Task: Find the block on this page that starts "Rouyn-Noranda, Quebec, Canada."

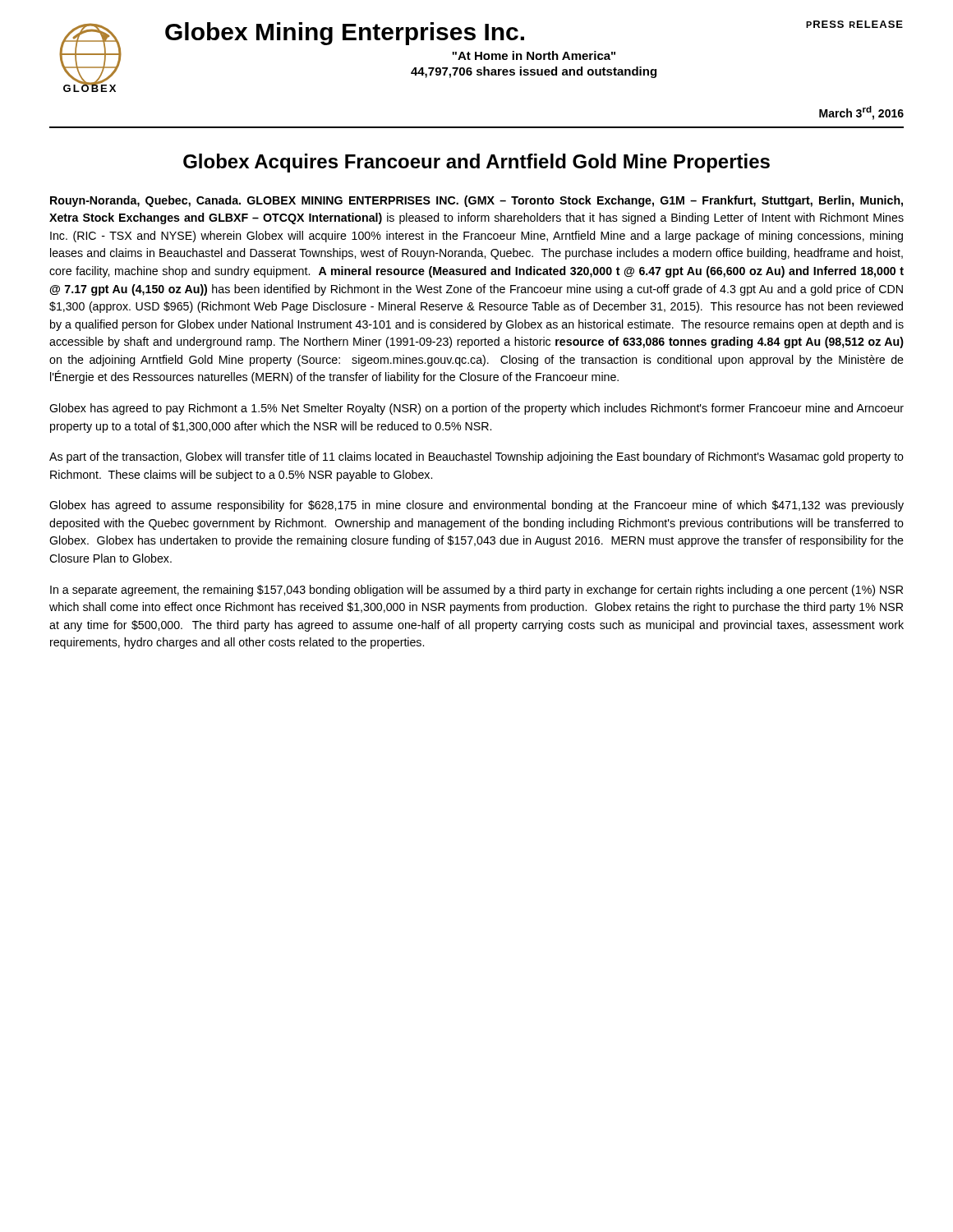Action: click(476, 289)
